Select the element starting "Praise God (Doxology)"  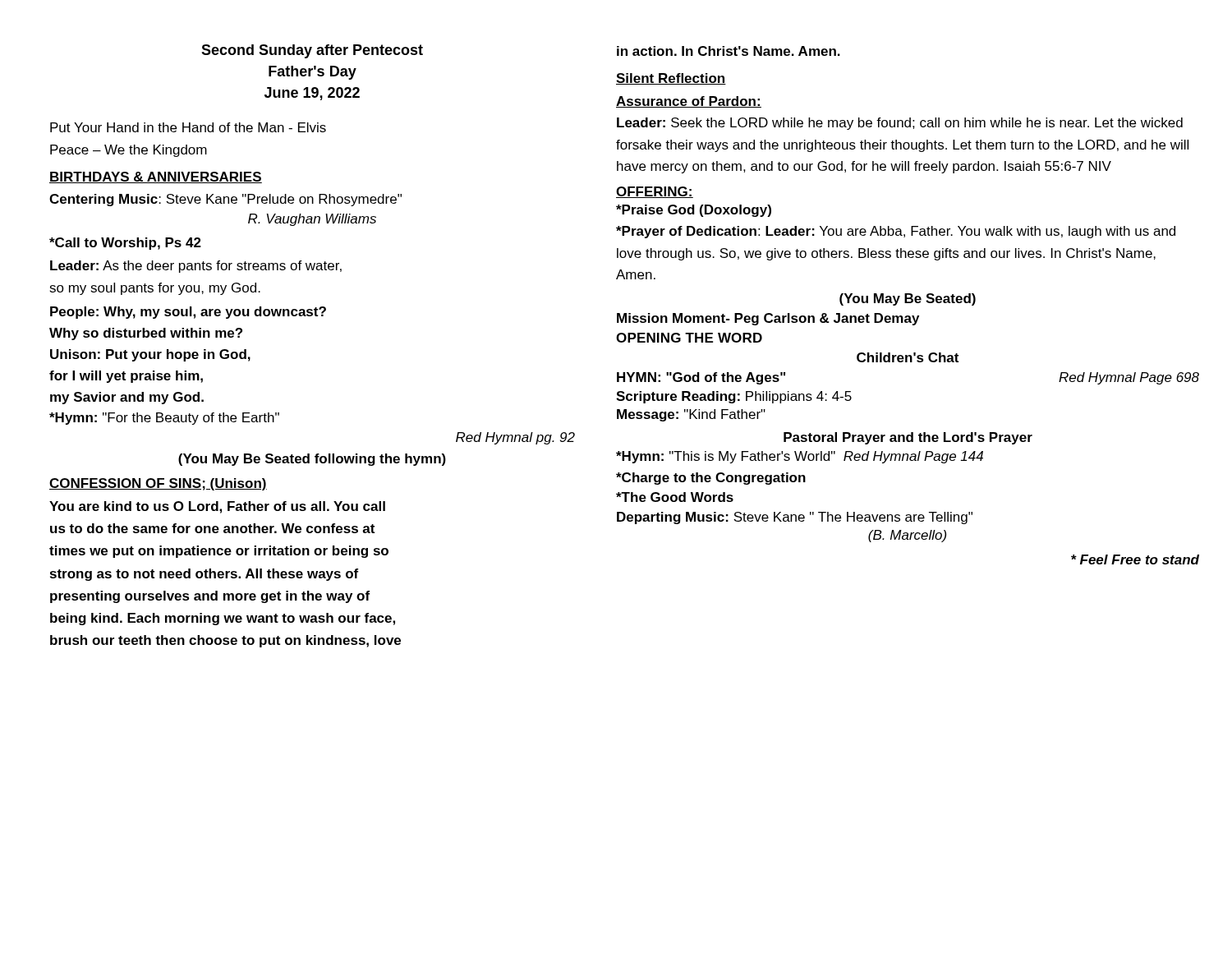tap(694, 211)
